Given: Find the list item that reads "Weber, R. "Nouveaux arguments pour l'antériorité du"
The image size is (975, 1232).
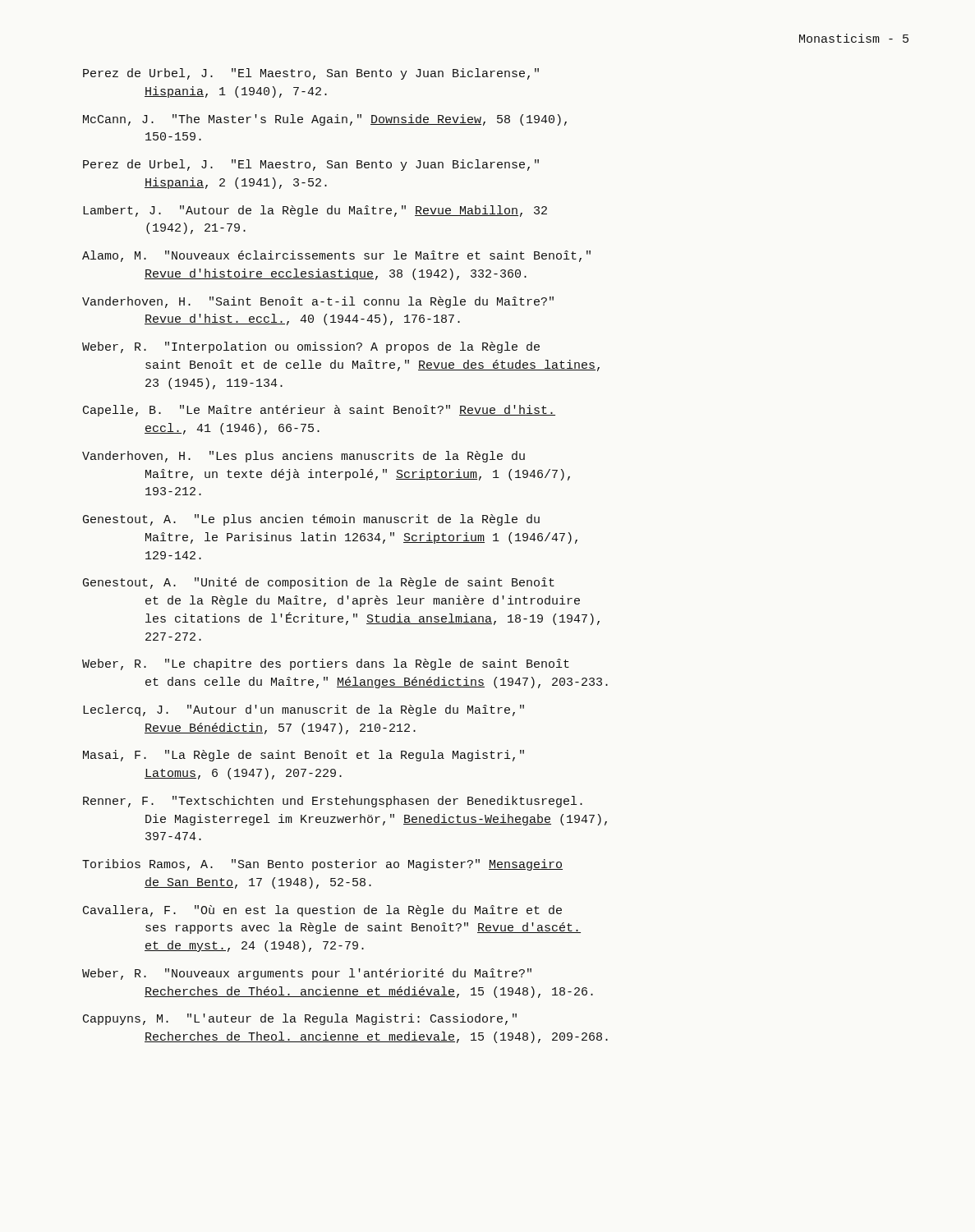Looking at the screenshot, I should 339,983.
